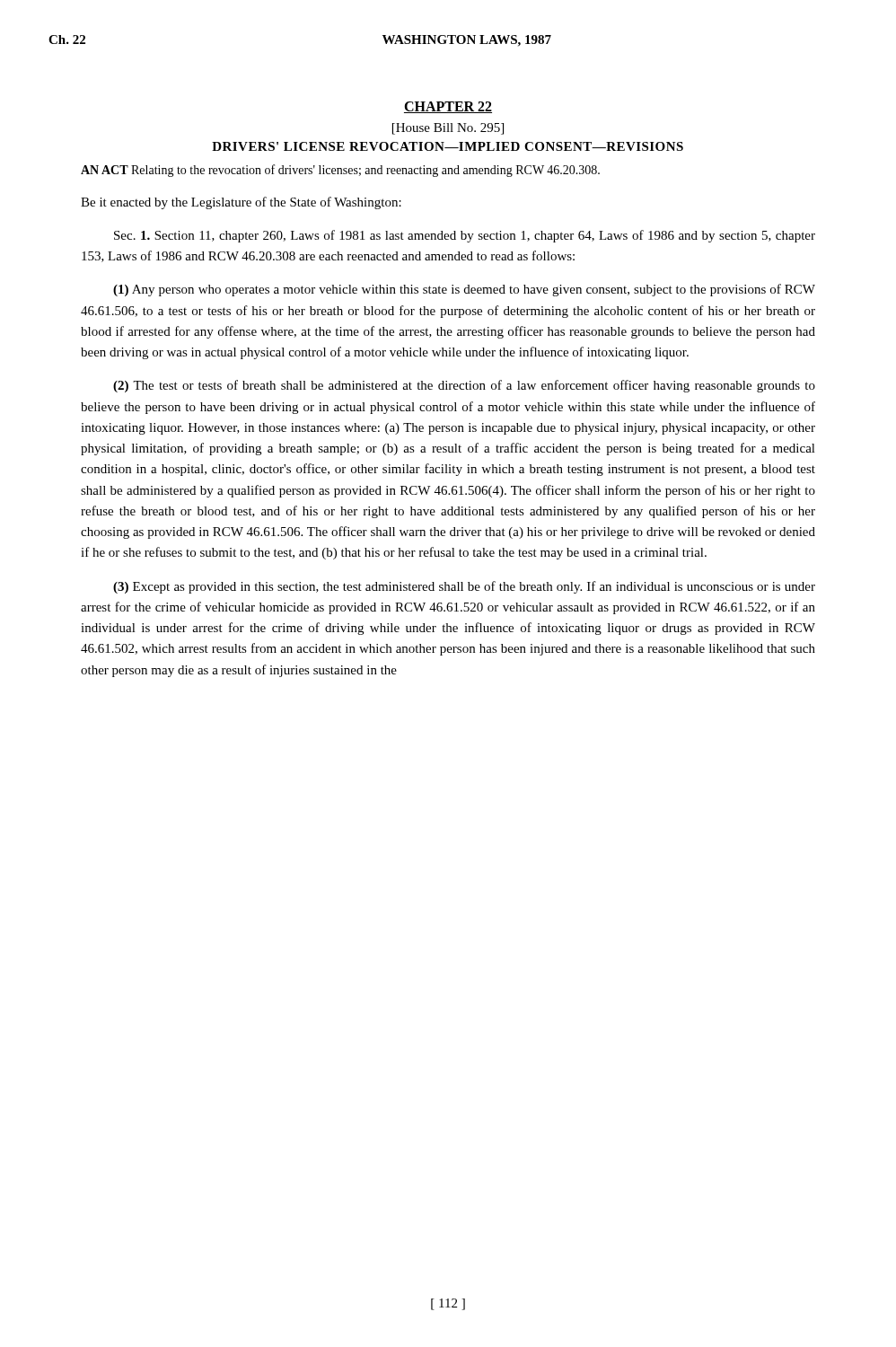This screenshot has width=896, height=1347.
Task: Find a section header
Action: coord(448,146)
